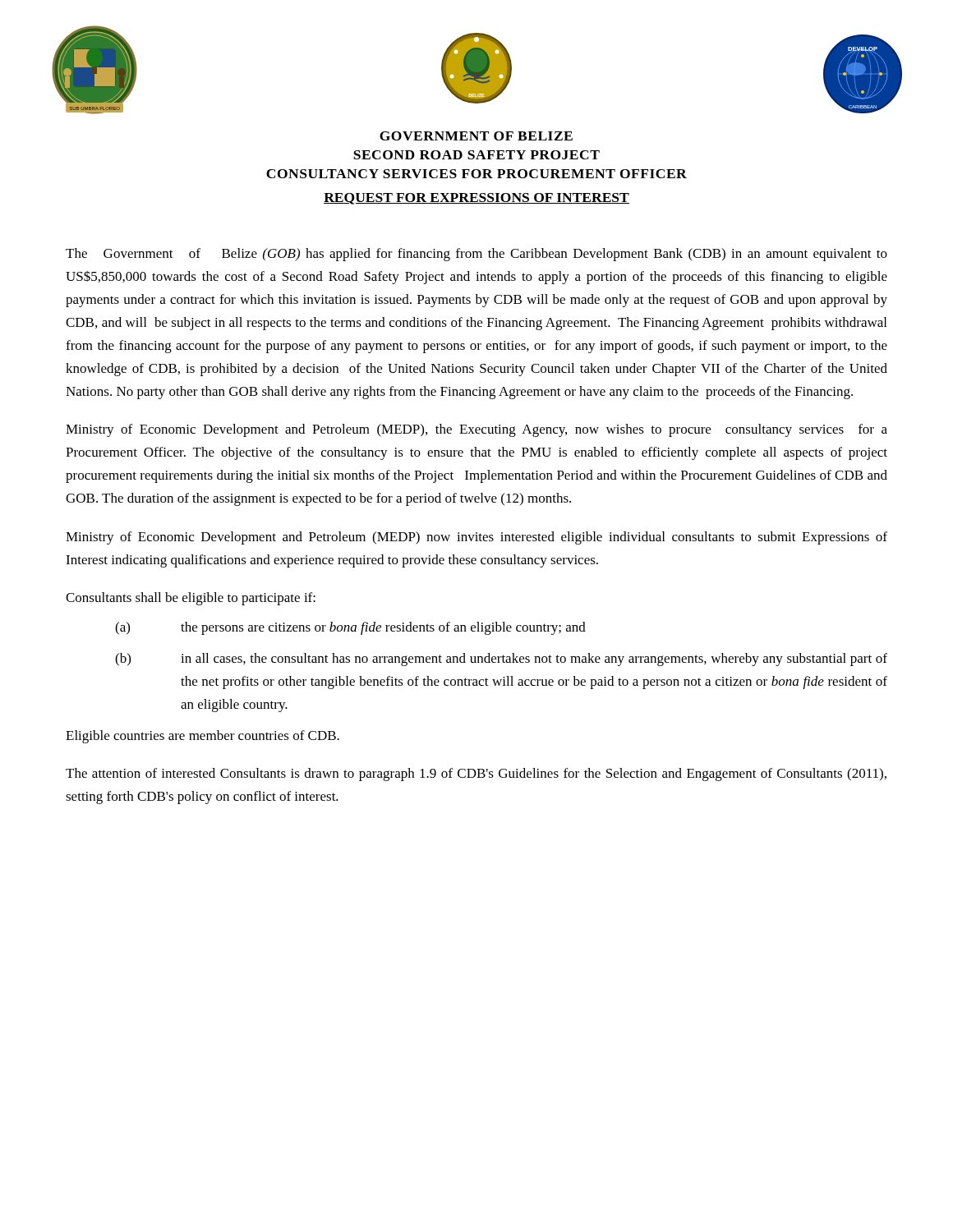
Task: Locate the text block starting "Ministry of Economic Development and Petroleum (MEDP) now"
Action: click(x=476, y=548)
